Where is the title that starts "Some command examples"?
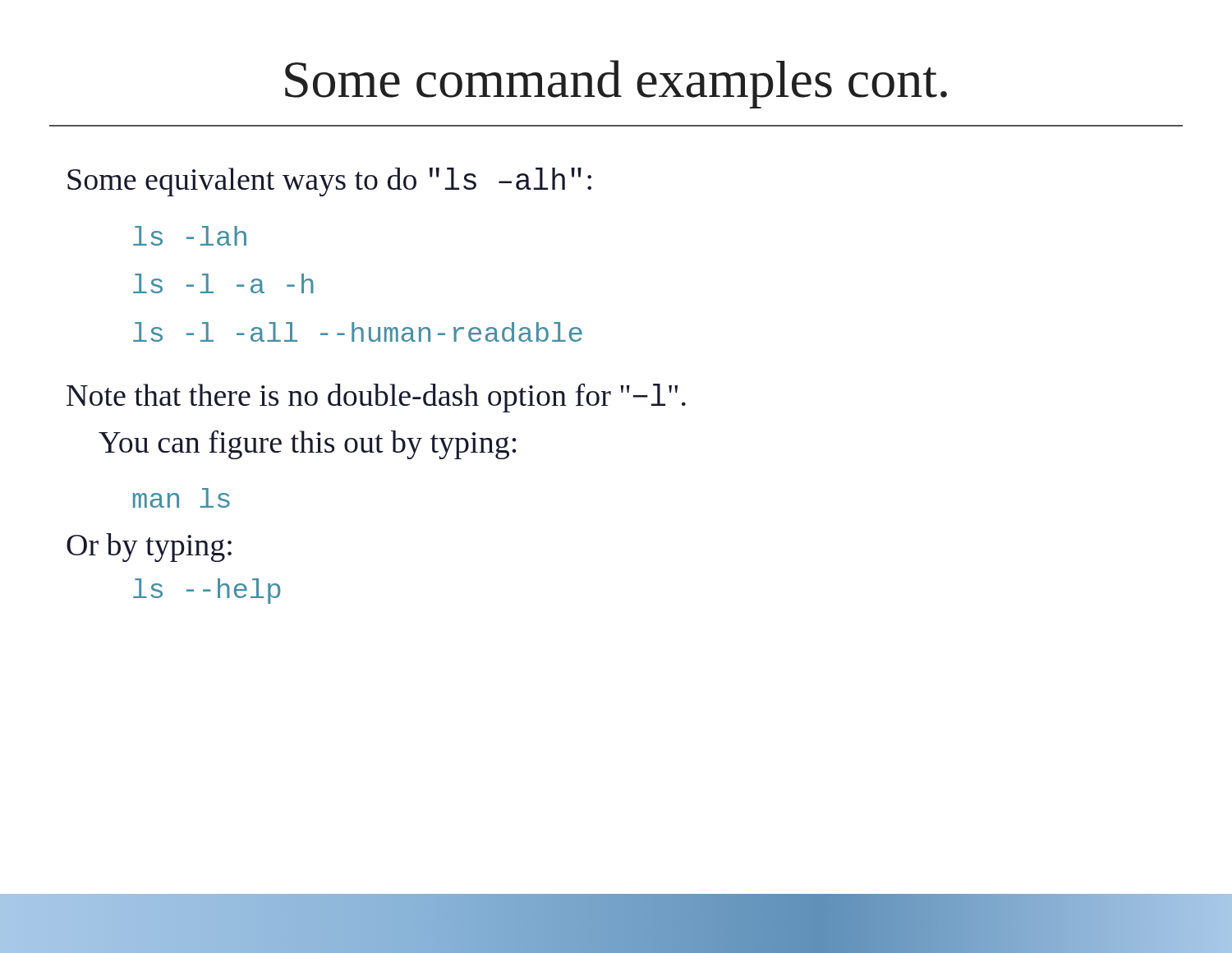 616,79
